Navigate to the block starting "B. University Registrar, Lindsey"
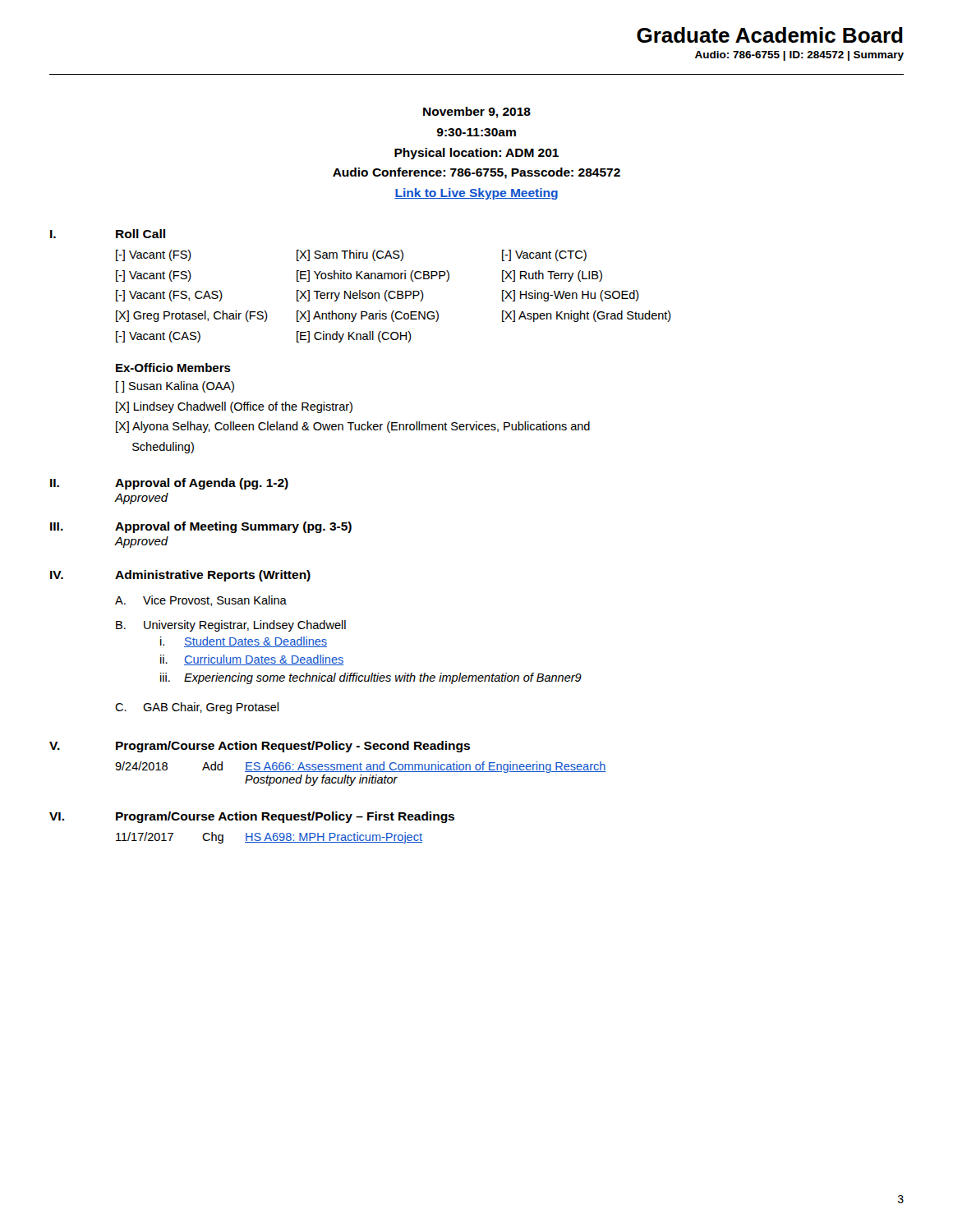Image resolution: width=953 pixels, height=1232 pixels. (348, 654)
